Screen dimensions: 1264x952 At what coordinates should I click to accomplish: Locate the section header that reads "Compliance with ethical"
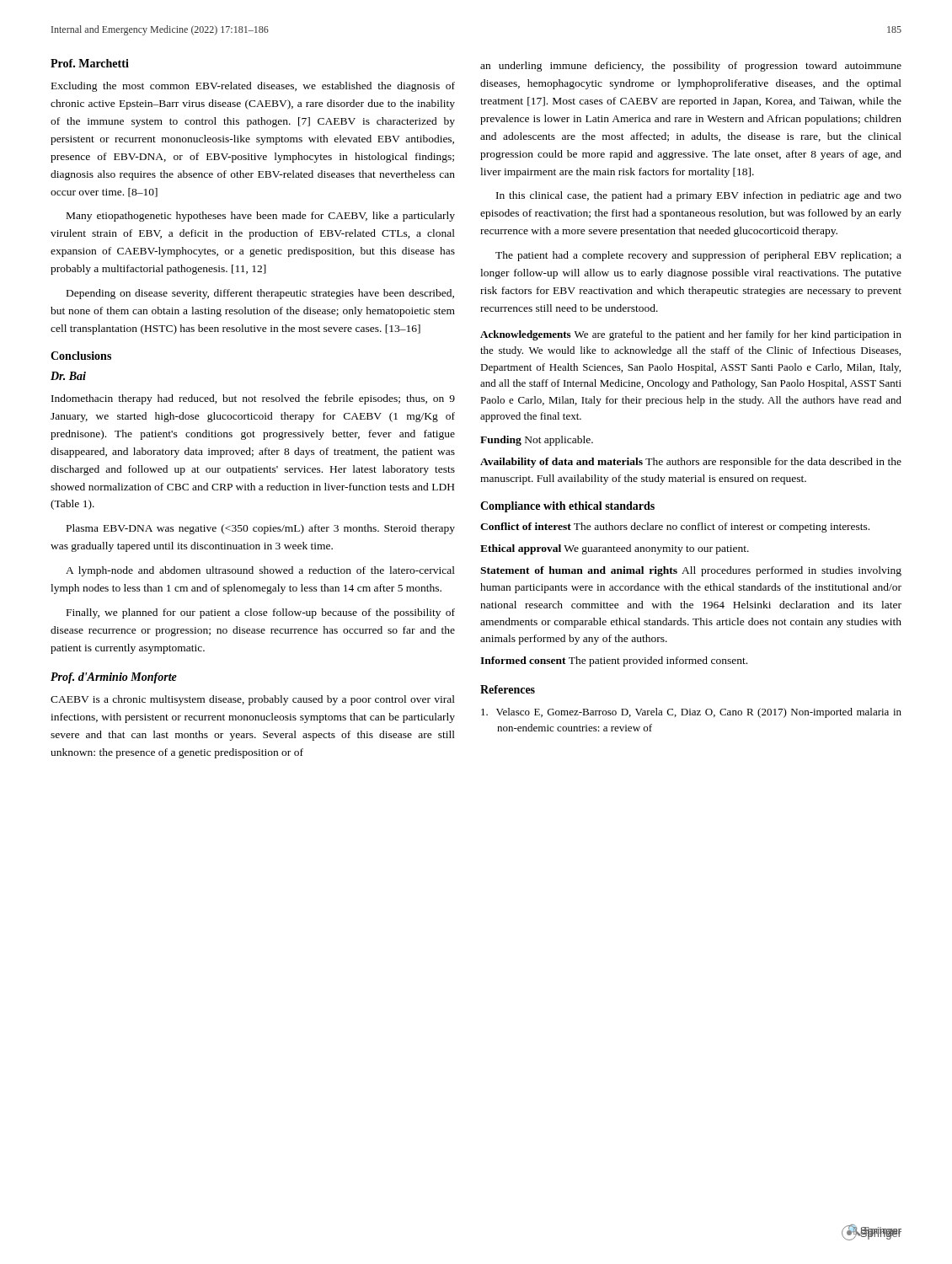coord(568,506)
